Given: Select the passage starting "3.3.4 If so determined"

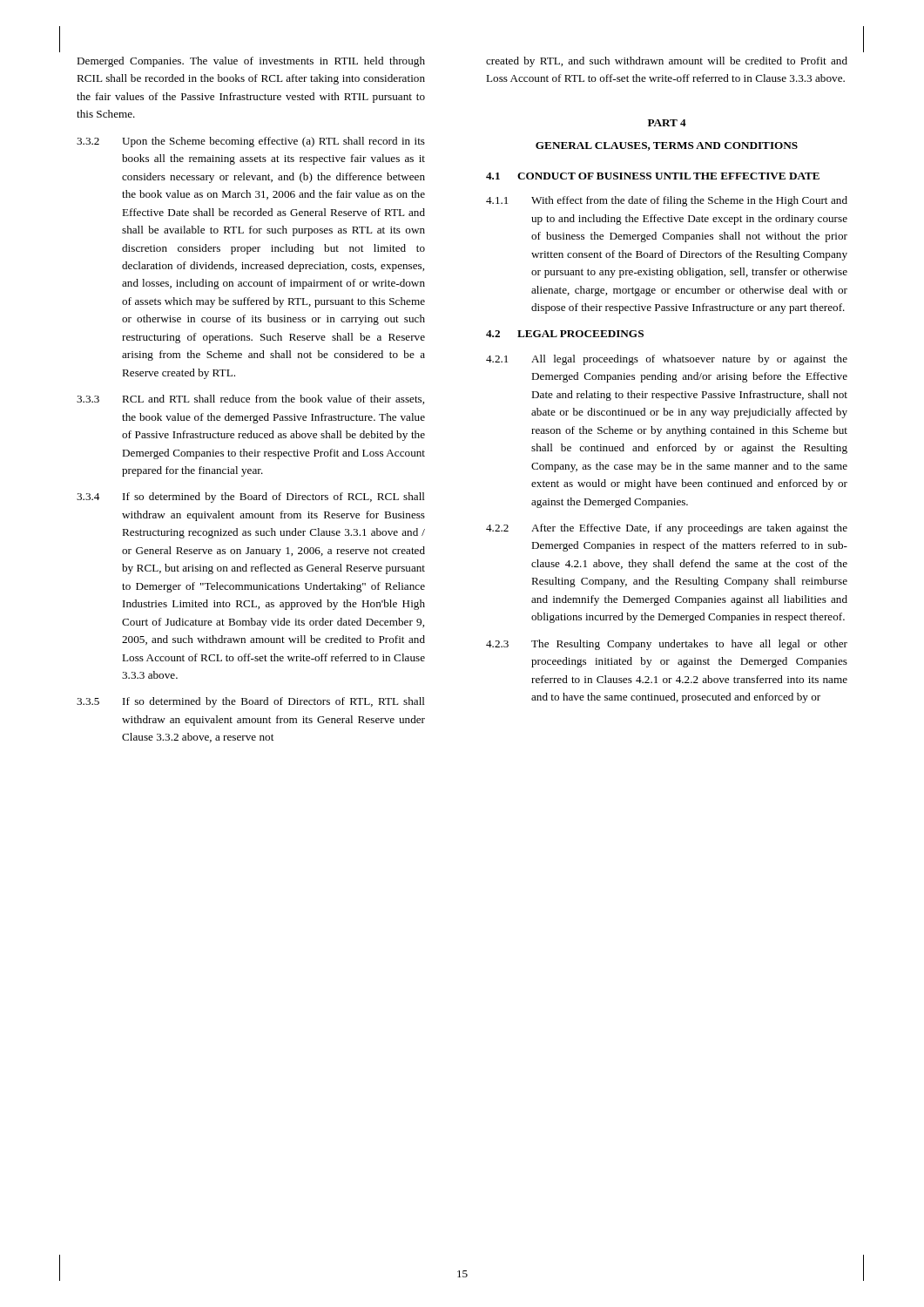Looking at the screenshot, I should coord(251,586).
